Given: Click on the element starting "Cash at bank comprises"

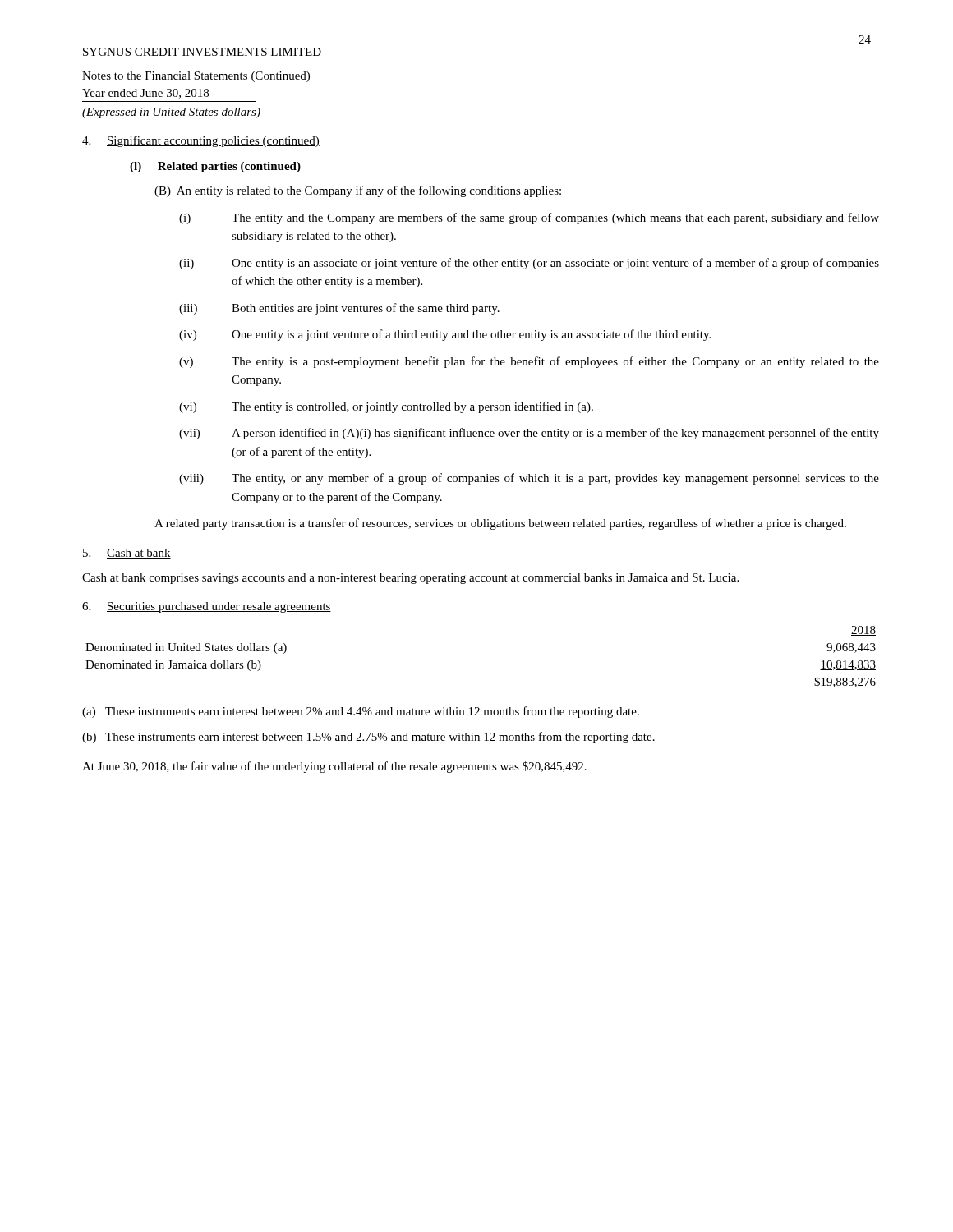Looking at the screenshot, I should tap(411, 577).
